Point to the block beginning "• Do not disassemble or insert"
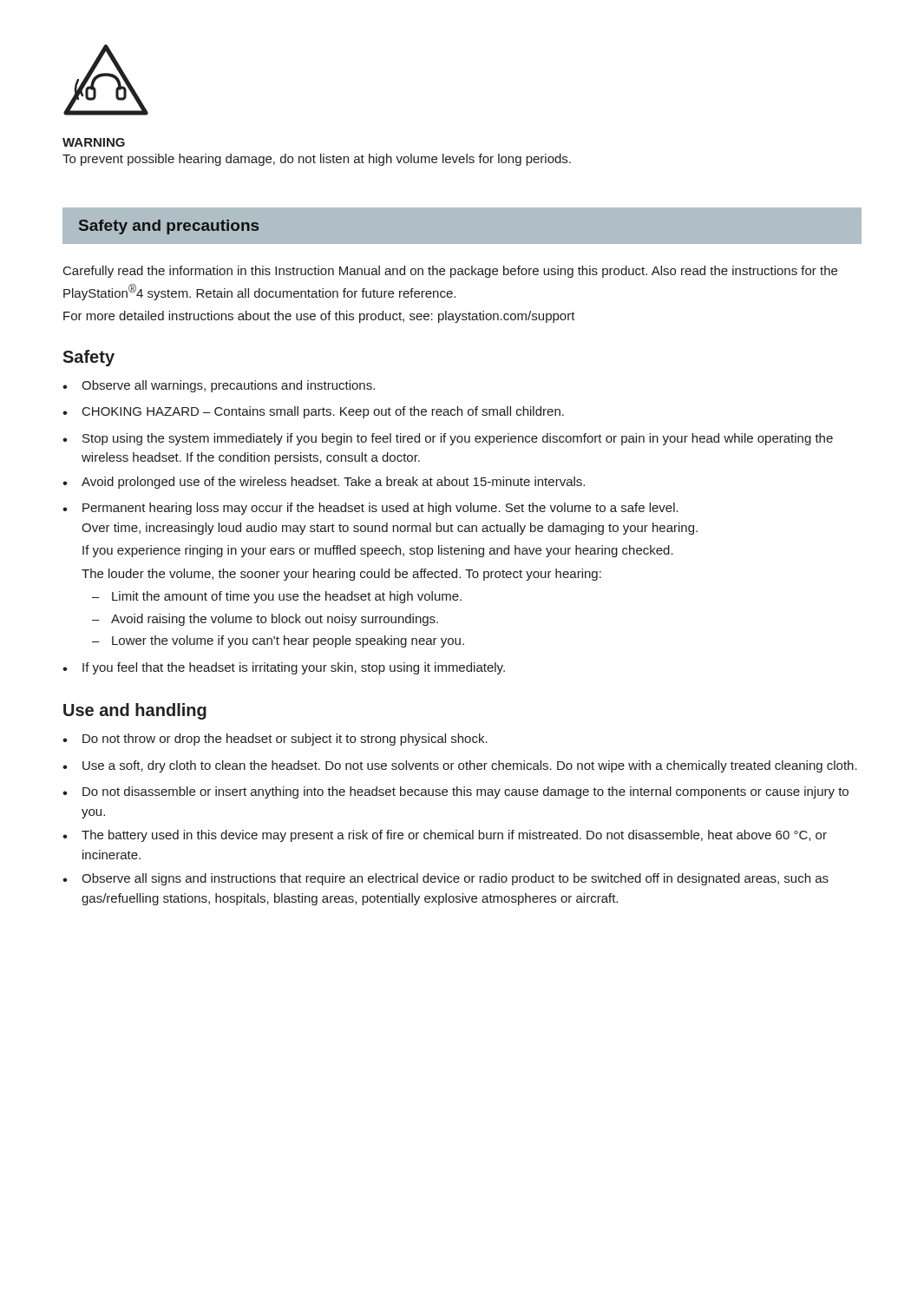 pyautogui.click(x=462, y=802)
